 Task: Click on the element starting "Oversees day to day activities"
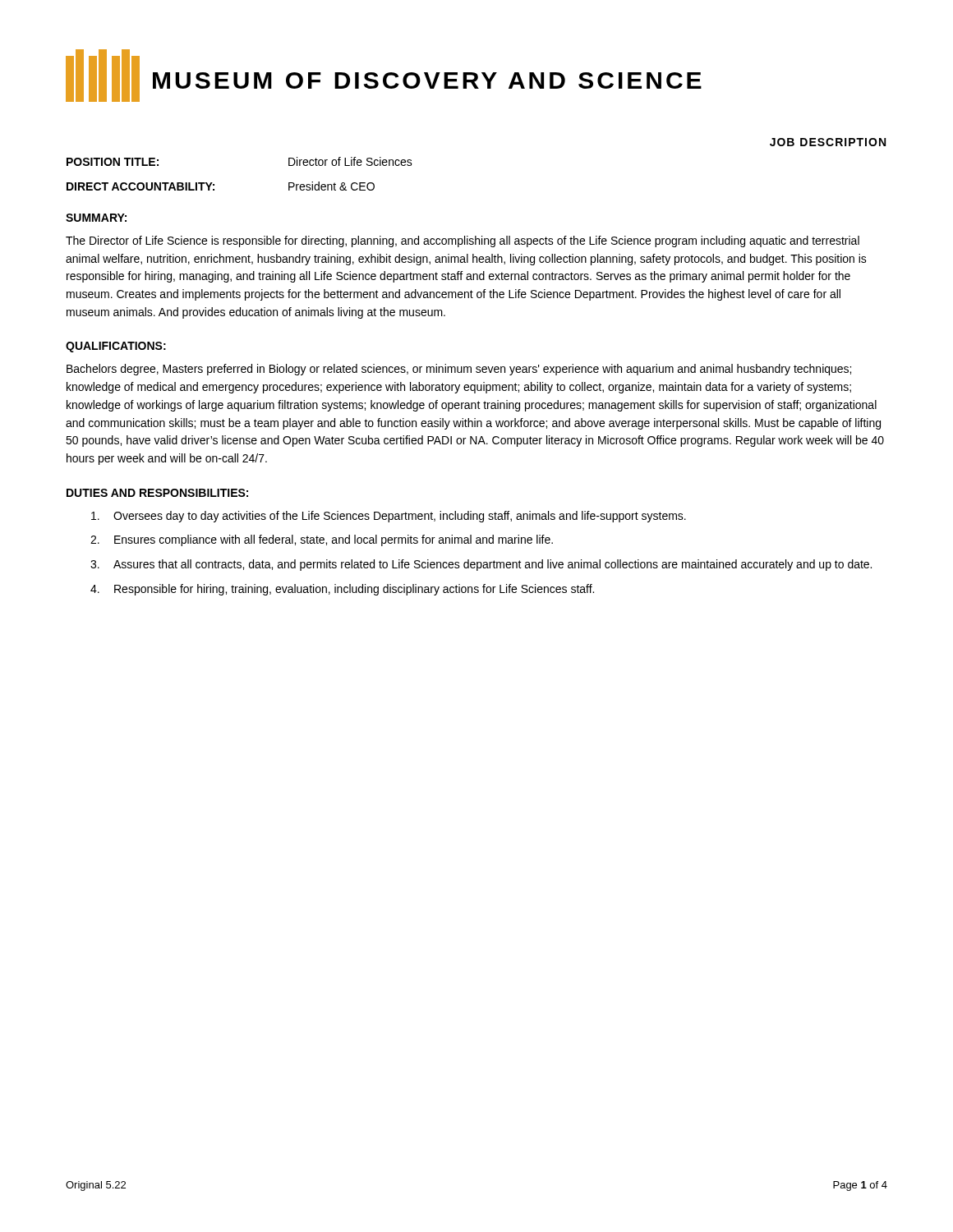(x=489, y=516)
